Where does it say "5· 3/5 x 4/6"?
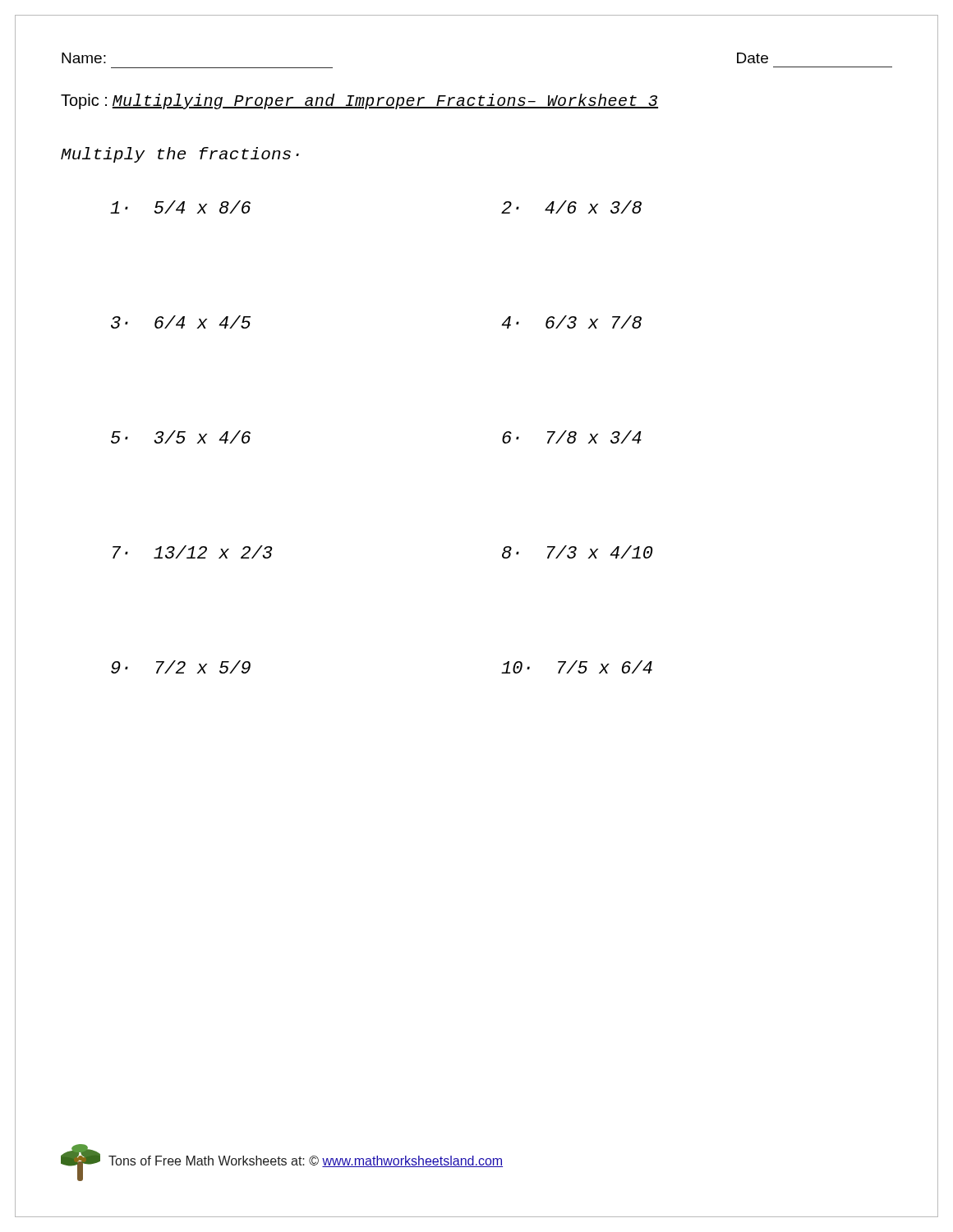953x1232 pixels. (181, 439)
